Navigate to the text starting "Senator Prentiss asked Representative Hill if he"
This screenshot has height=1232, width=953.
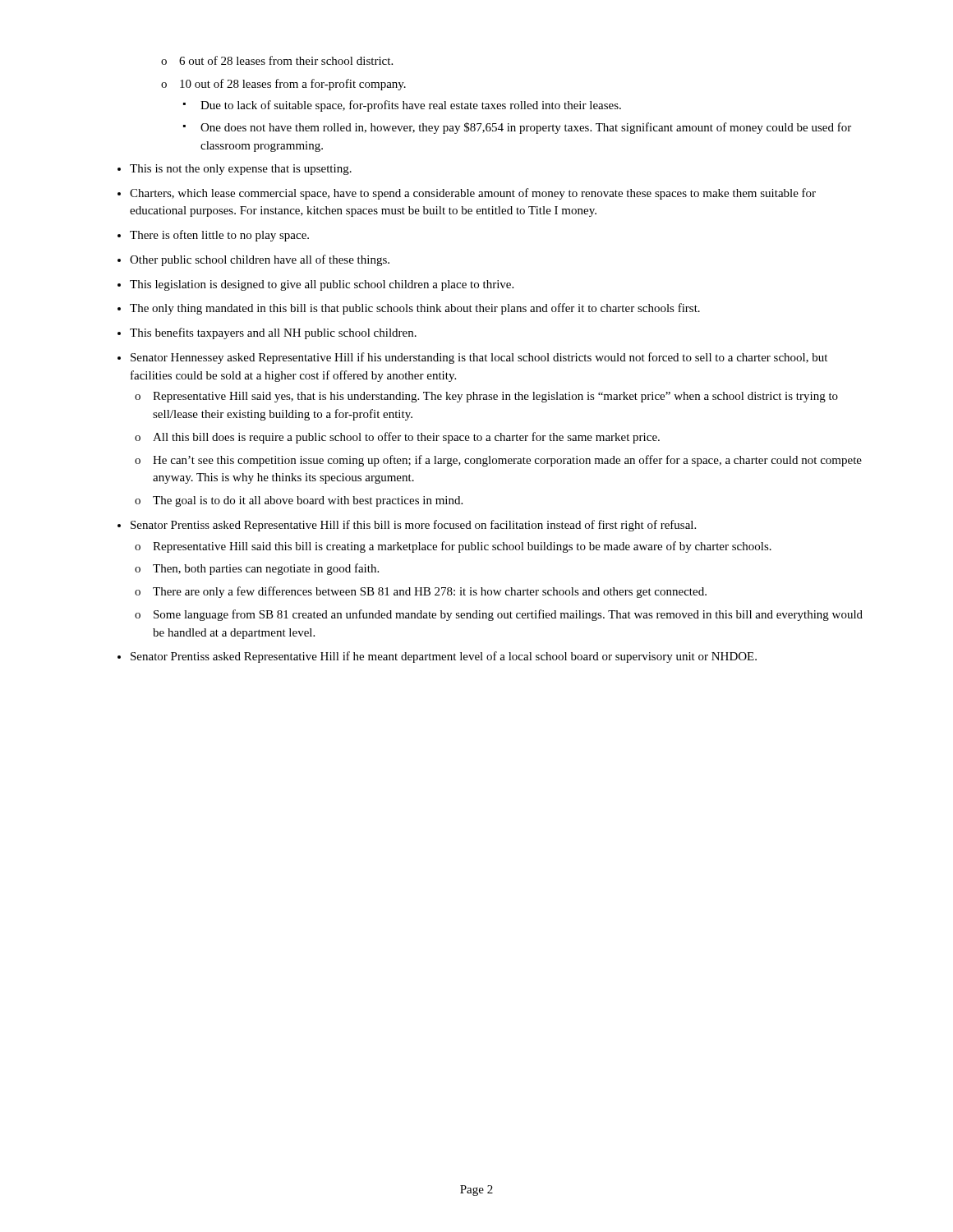[444, 656]
